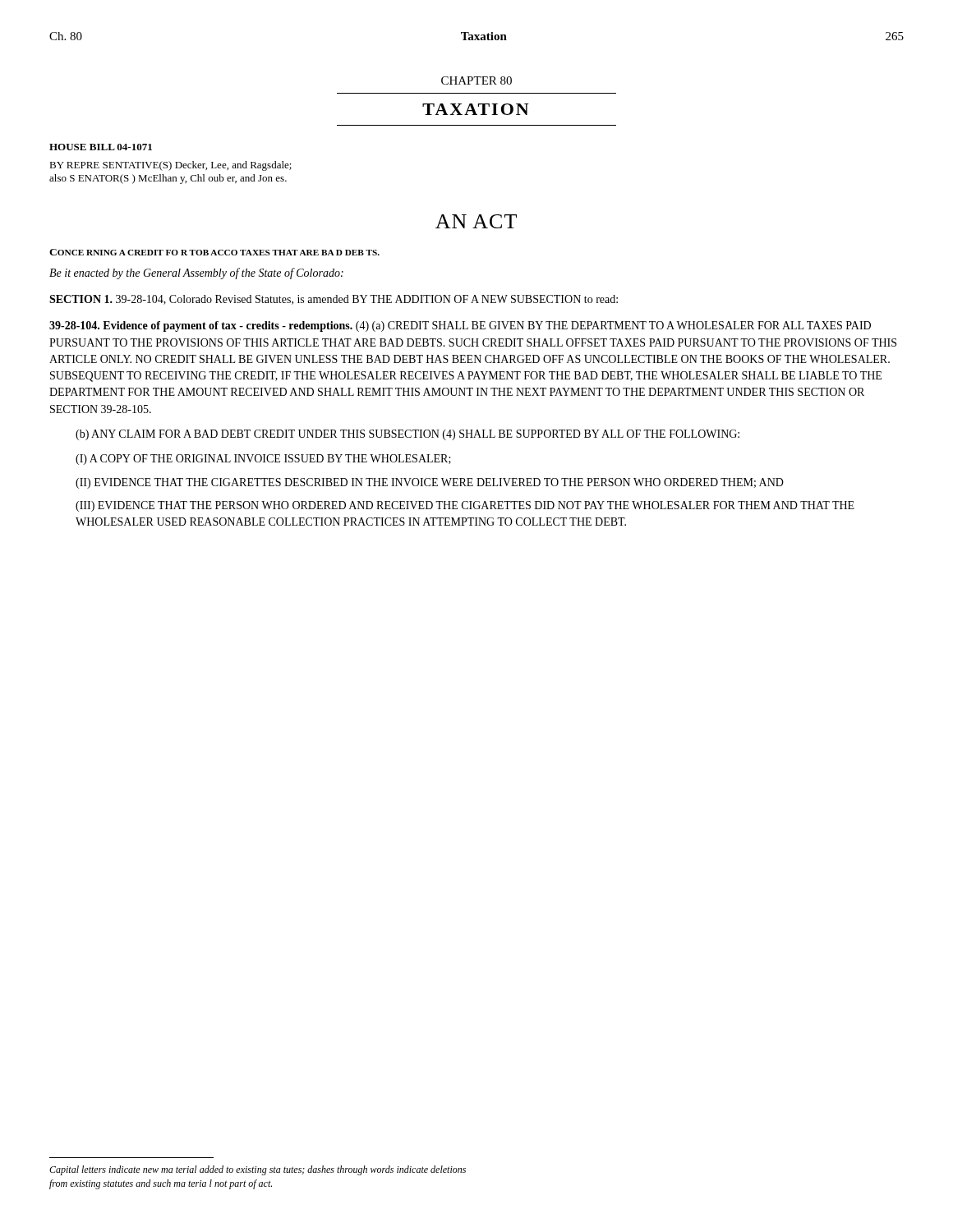Screen dimensions: 1232x953
Task: Click on the text block with the text "BY REPRE SENTATIVE(S) Decker, Lee,"
Action: 171,171
